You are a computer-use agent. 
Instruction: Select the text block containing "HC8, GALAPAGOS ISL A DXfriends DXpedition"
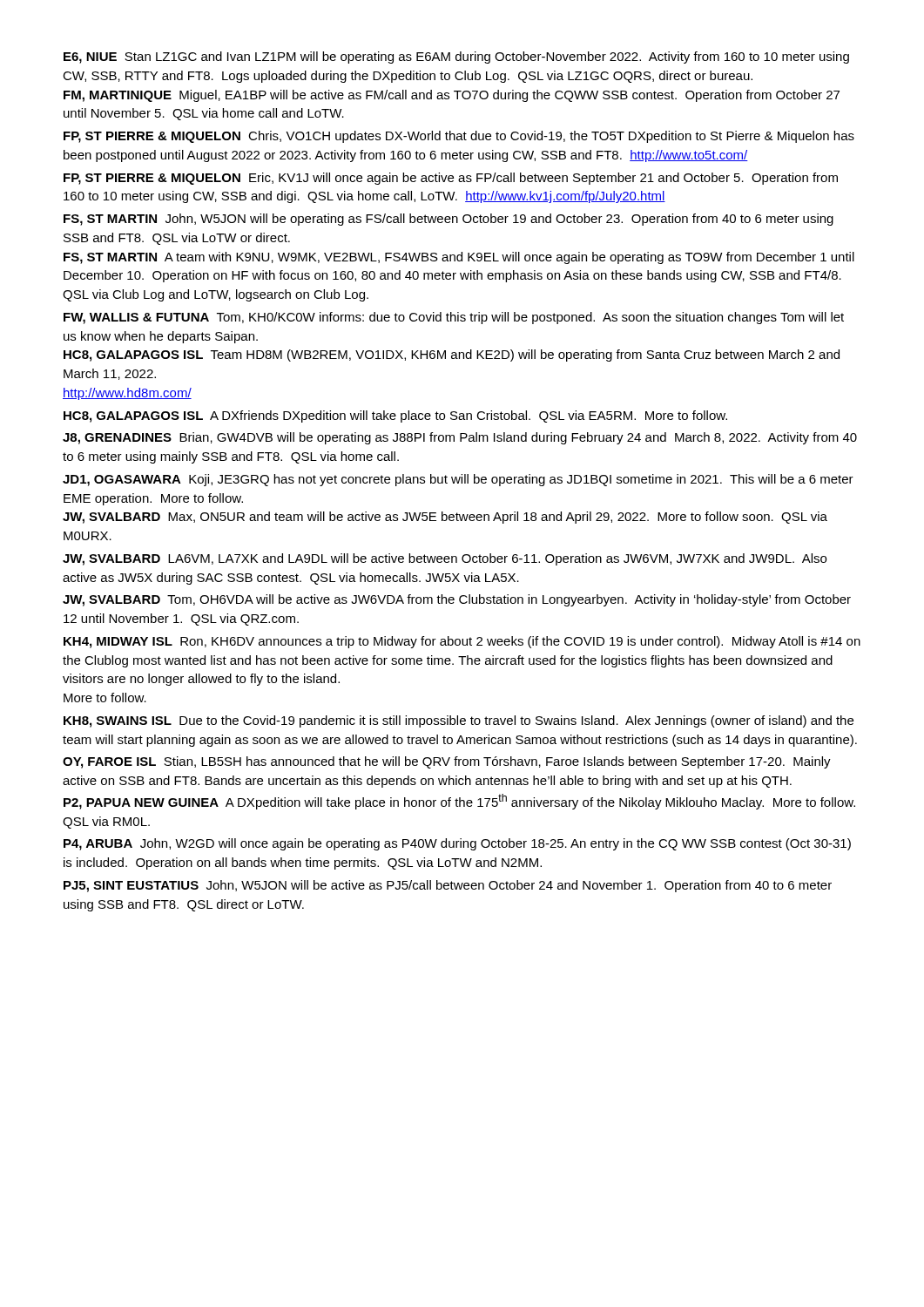click(x=396, y=415)
